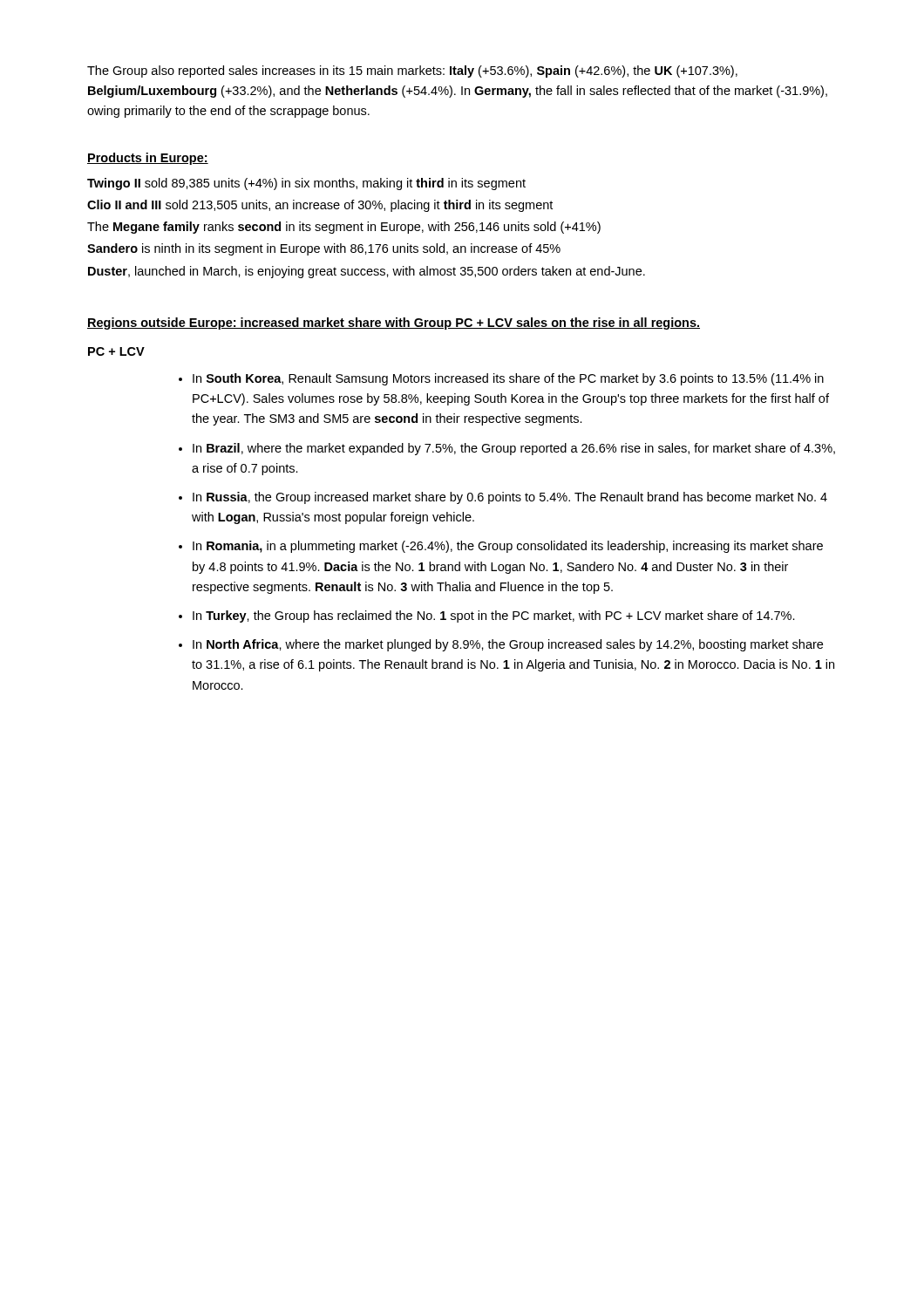This screenshot has height=1308, width=924.
Task: Select the text block starting "Products in Europe:"
Action: pos(148,157)
